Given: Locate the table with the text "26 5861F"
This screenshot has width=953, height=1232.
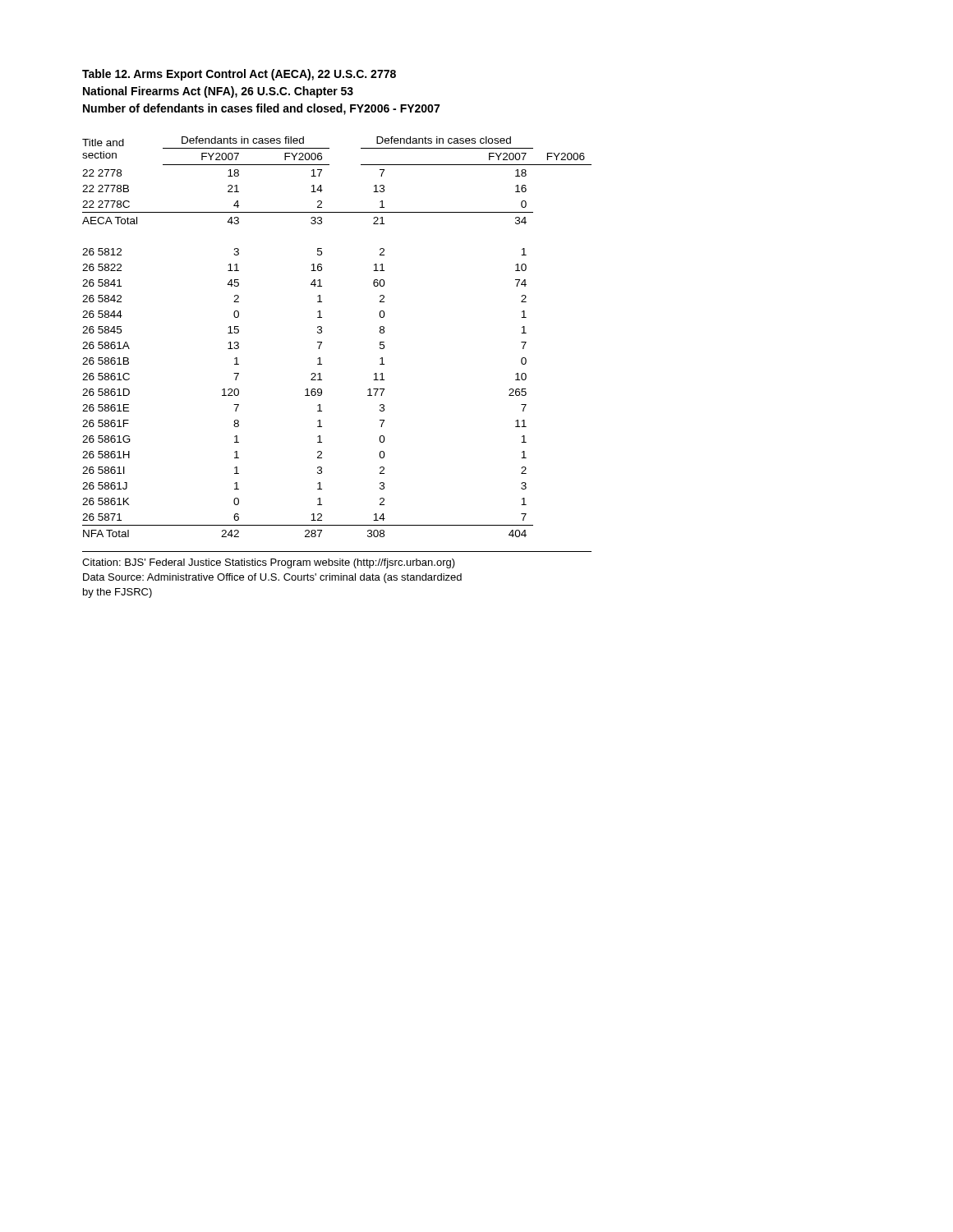Looking at the screenshot, I should (476, 337).
